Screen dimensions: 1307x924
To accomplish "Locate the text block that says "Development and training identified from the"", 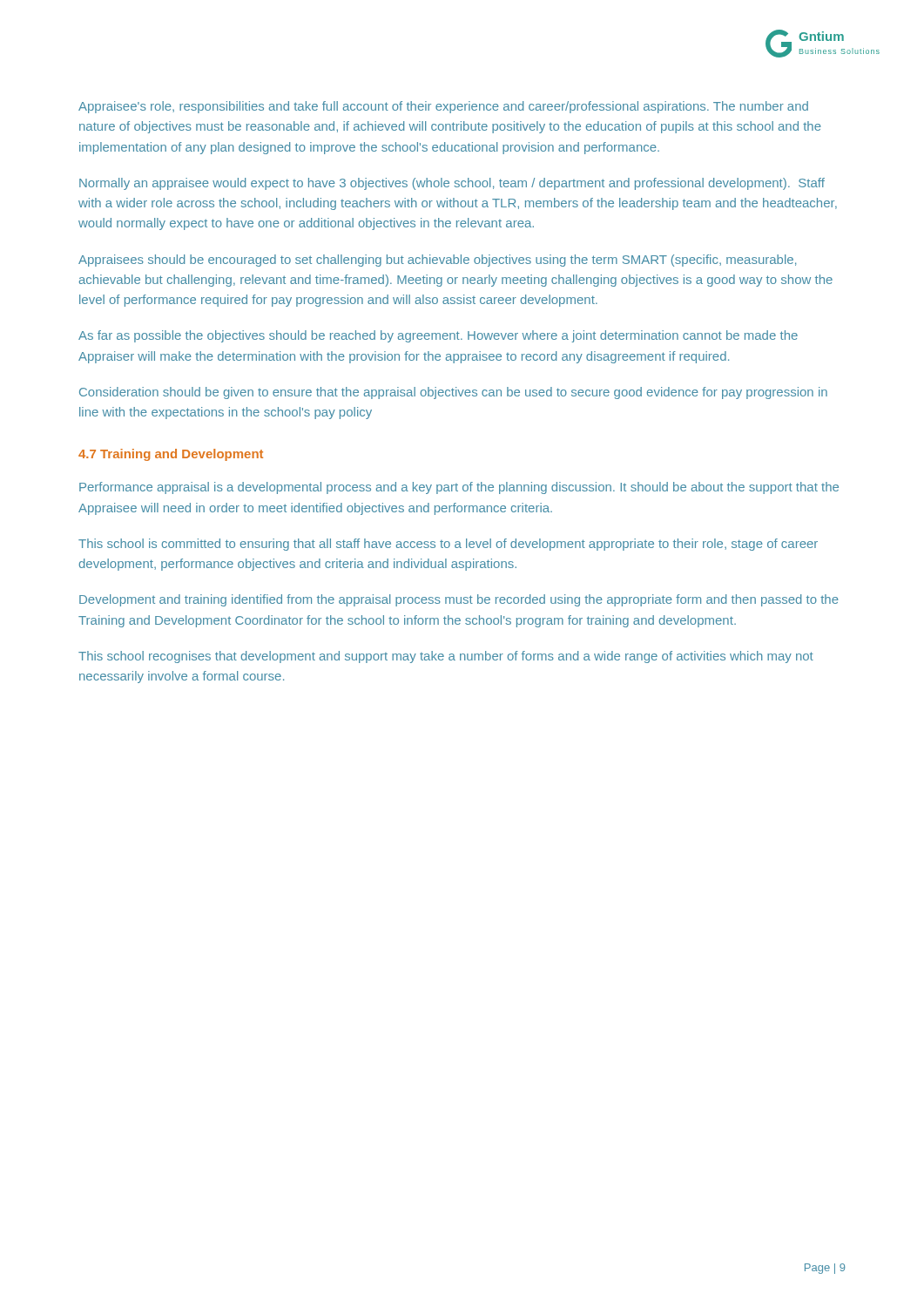I will (x=459, y=609).
